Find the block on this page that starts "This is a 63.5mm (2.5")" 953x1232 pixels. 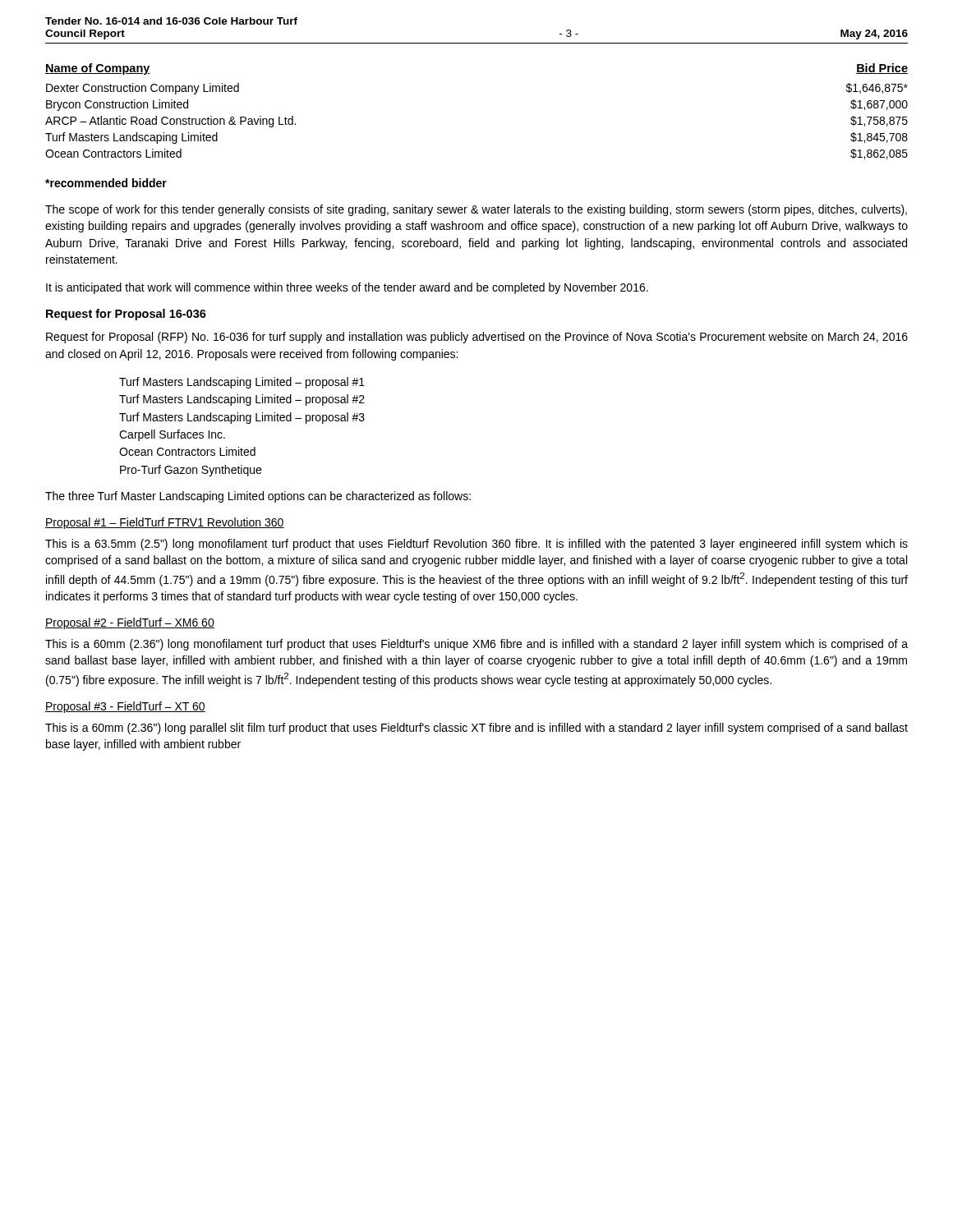[x=476, y=570]
